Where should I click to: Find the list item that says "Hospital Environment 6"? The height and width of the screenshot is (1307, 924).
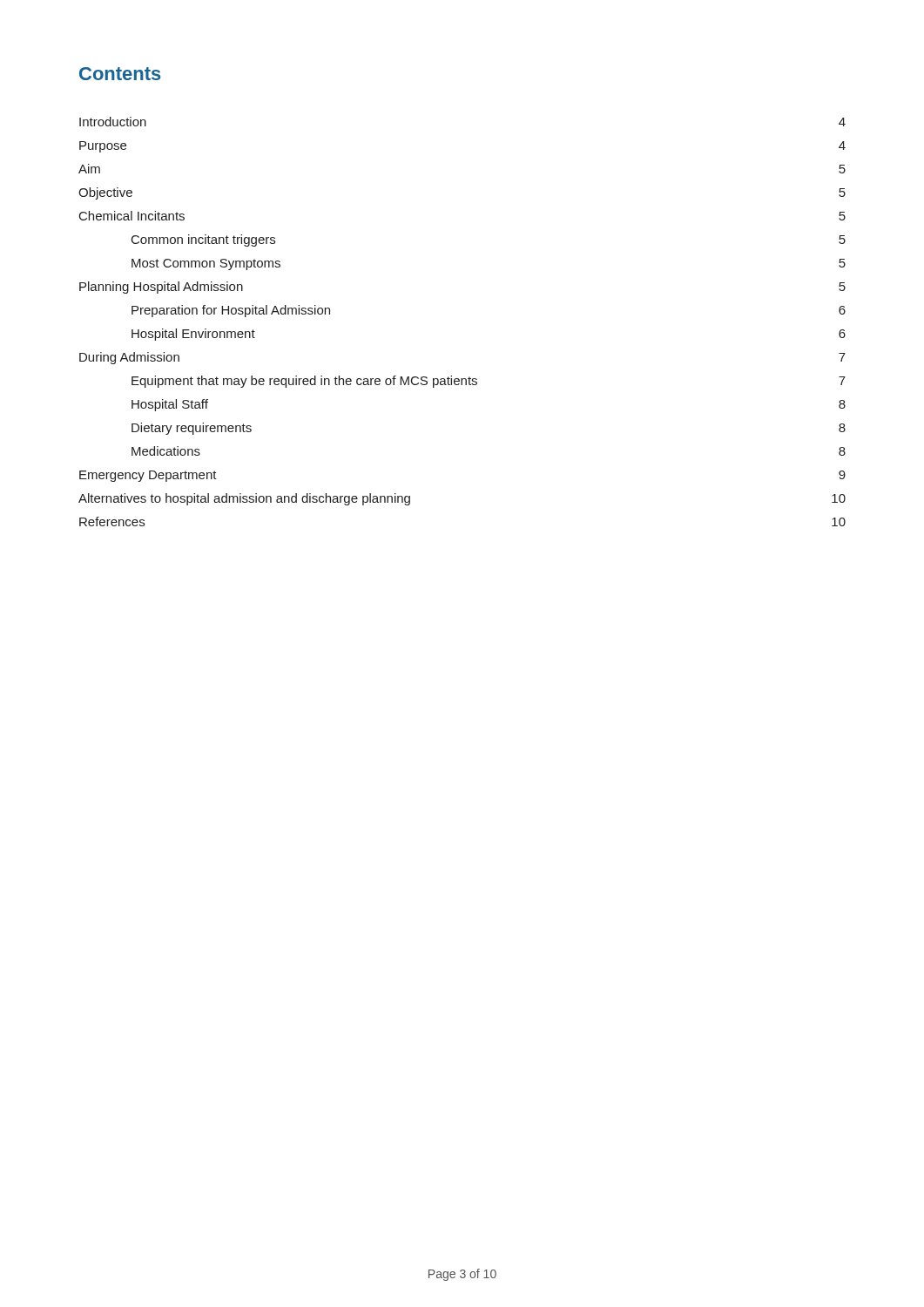(x=192, y=334)
